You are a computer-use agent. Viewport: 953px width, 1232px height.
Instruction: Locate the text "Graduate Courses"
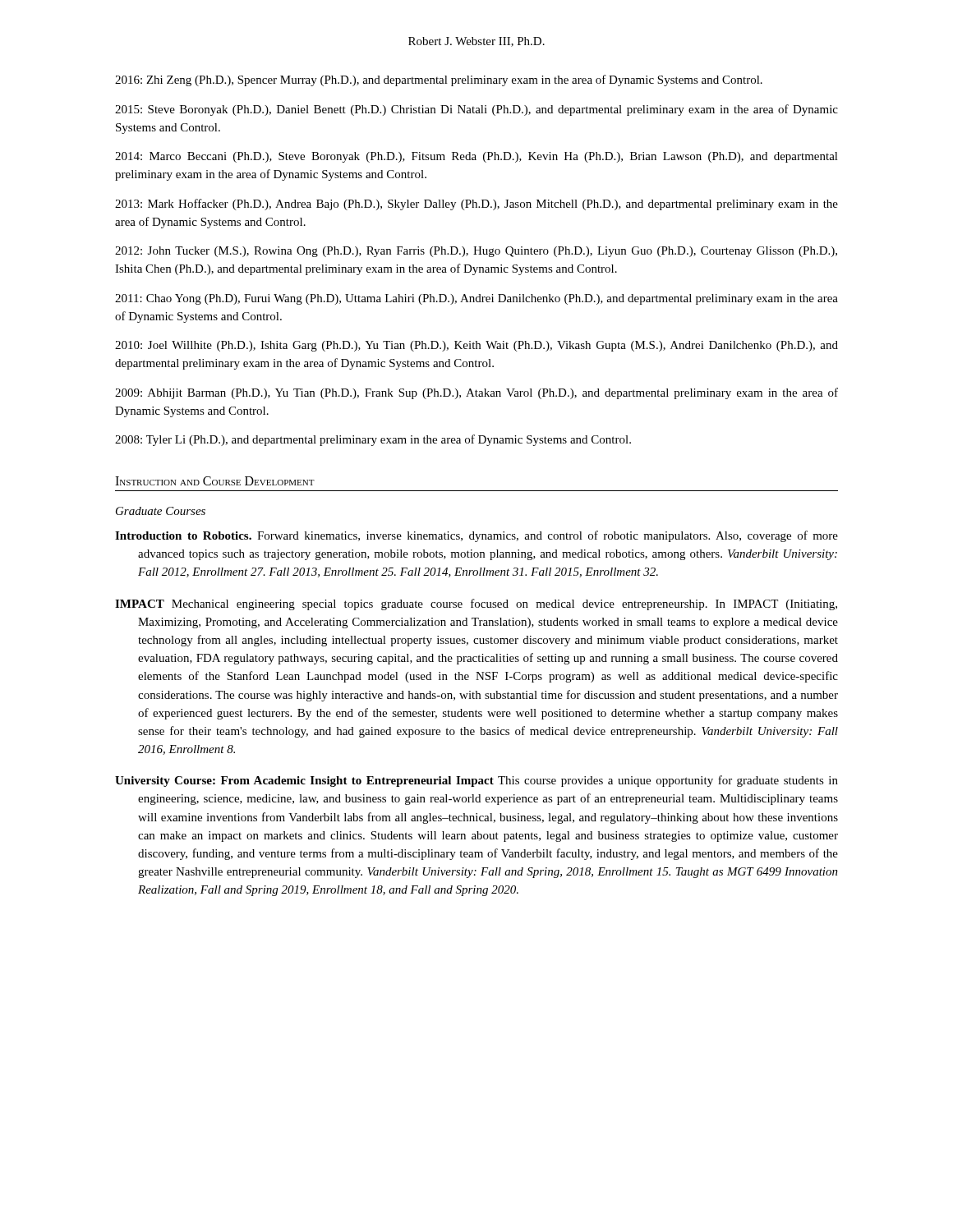(x=160, y=511)
